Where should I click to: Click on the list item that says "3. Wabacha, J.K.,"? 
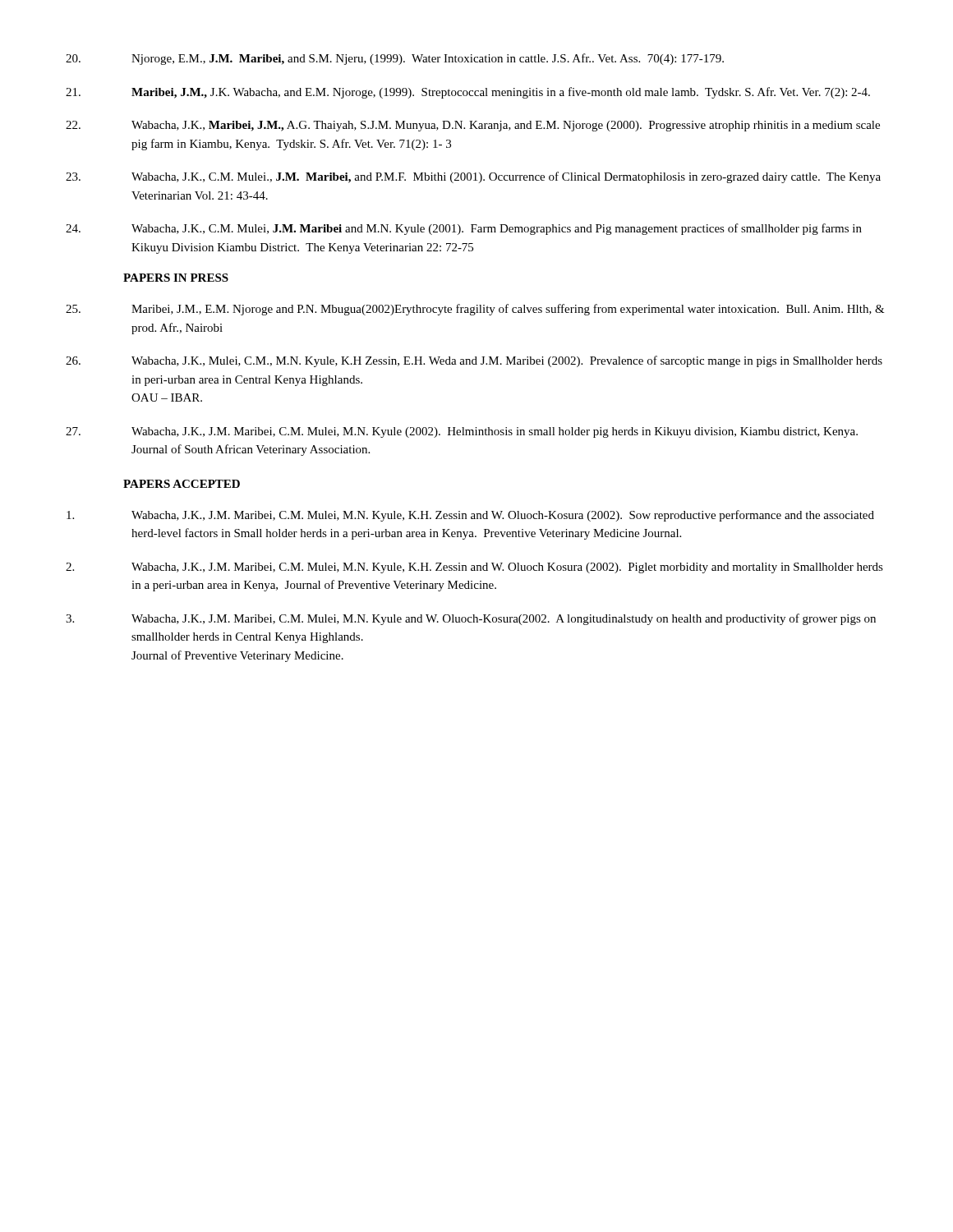point(471,619)
